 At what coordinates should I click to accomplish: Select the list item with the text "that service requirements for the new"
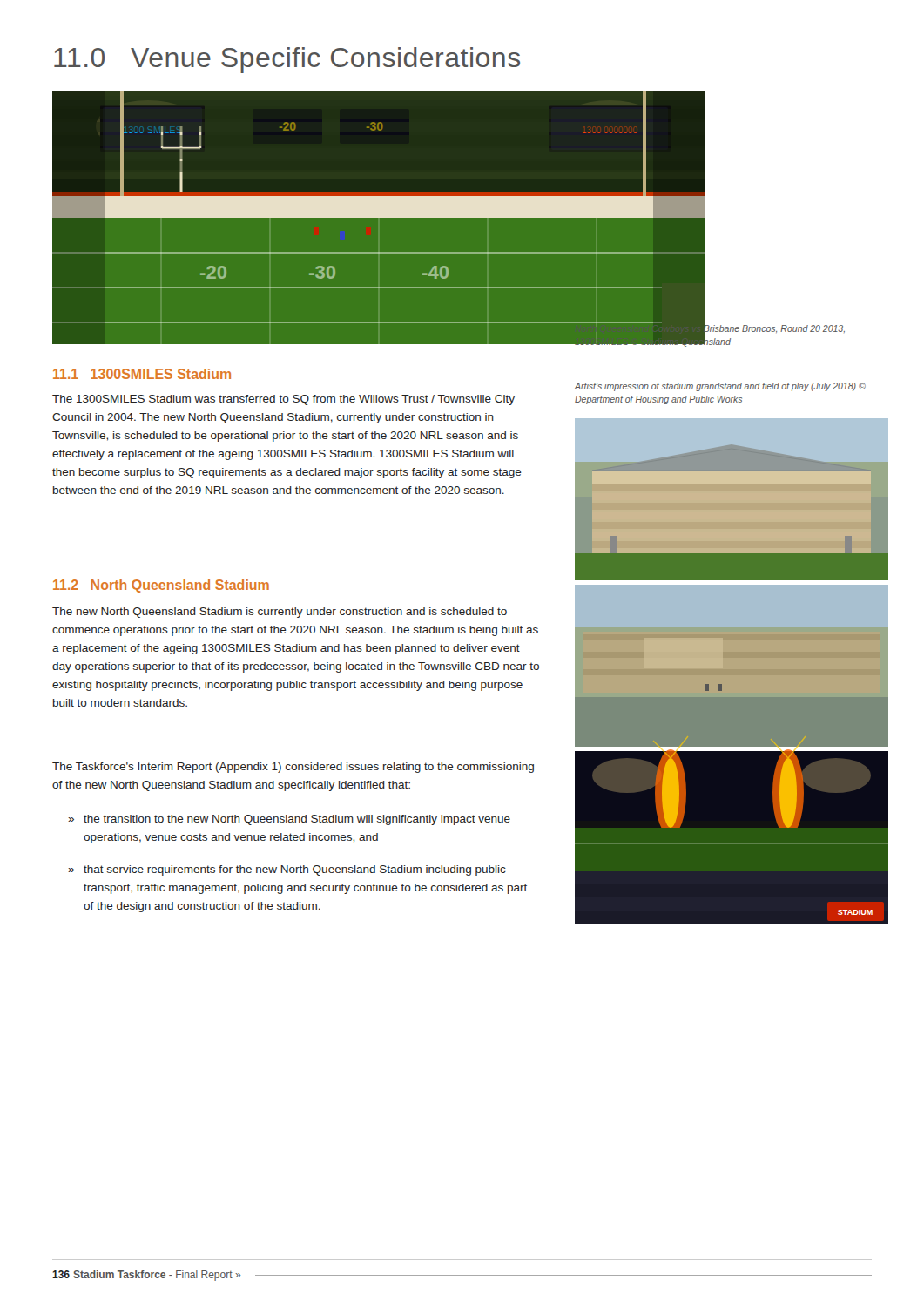pyautogui.click(x=304, y=888)
